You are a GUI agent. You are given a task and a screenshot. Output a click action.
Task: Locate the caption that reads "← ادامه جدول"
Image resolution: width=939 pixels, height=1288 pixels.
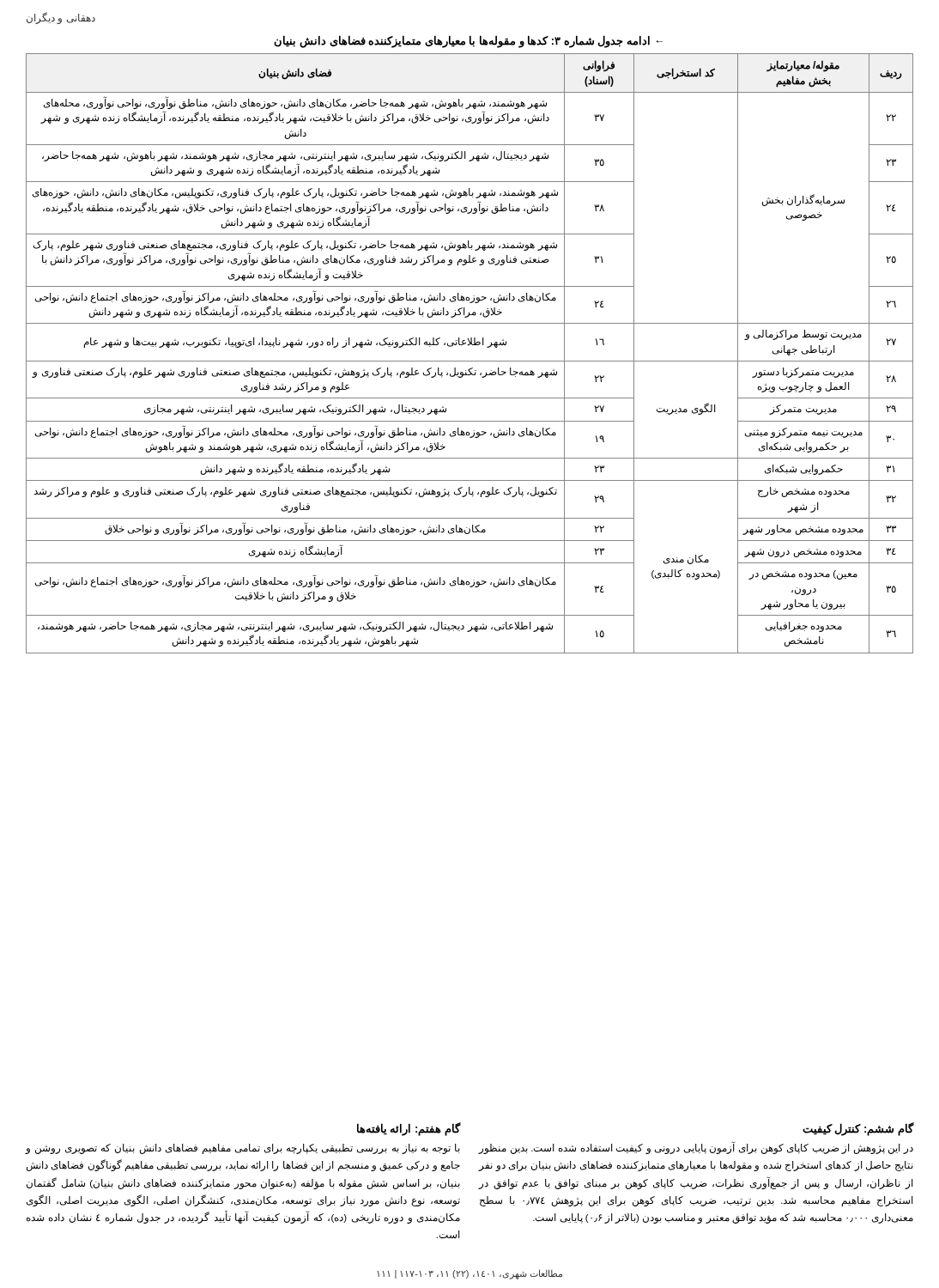click(x=470, y=41)
